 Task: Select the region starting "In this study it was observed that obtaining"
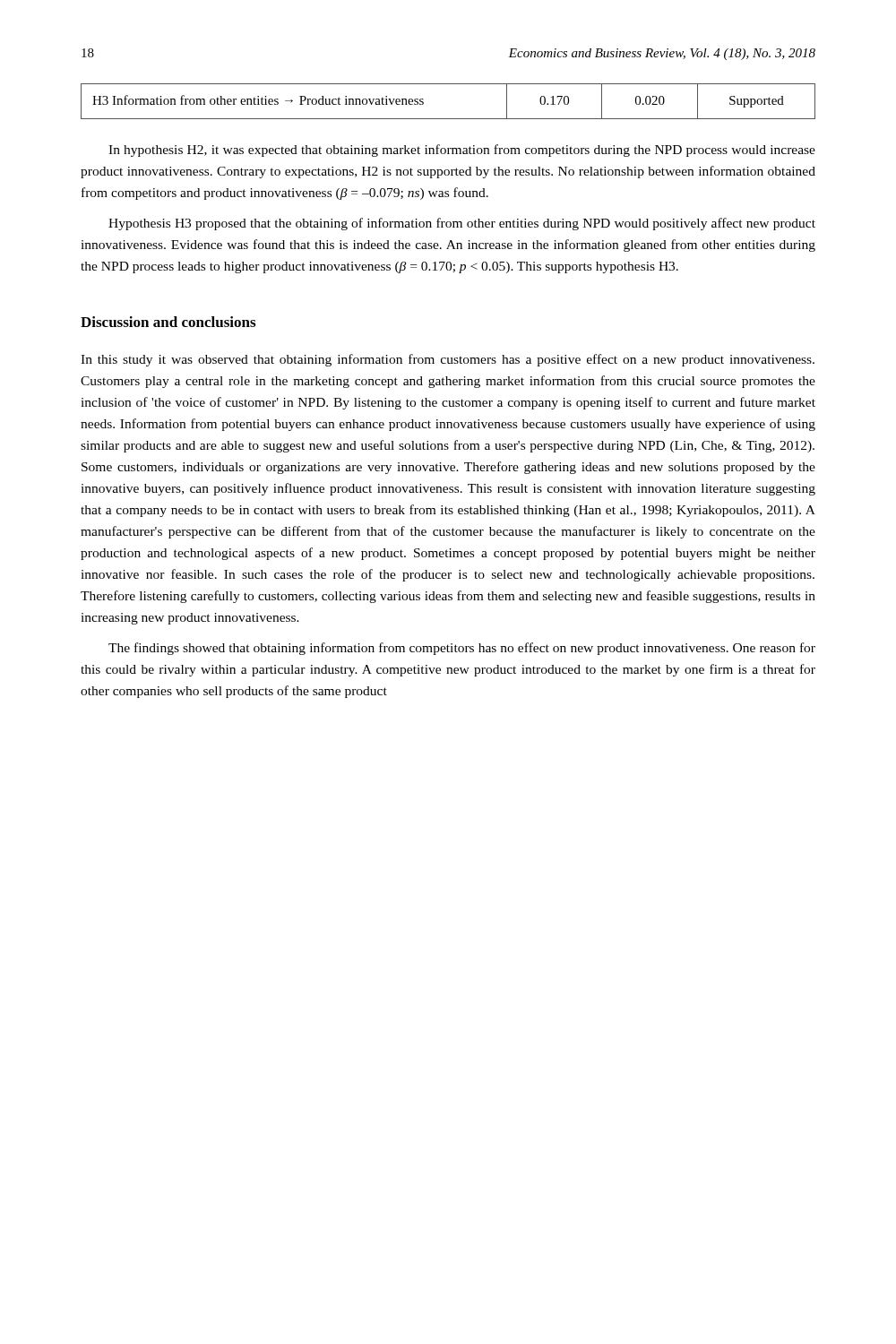tap(448, 488)
